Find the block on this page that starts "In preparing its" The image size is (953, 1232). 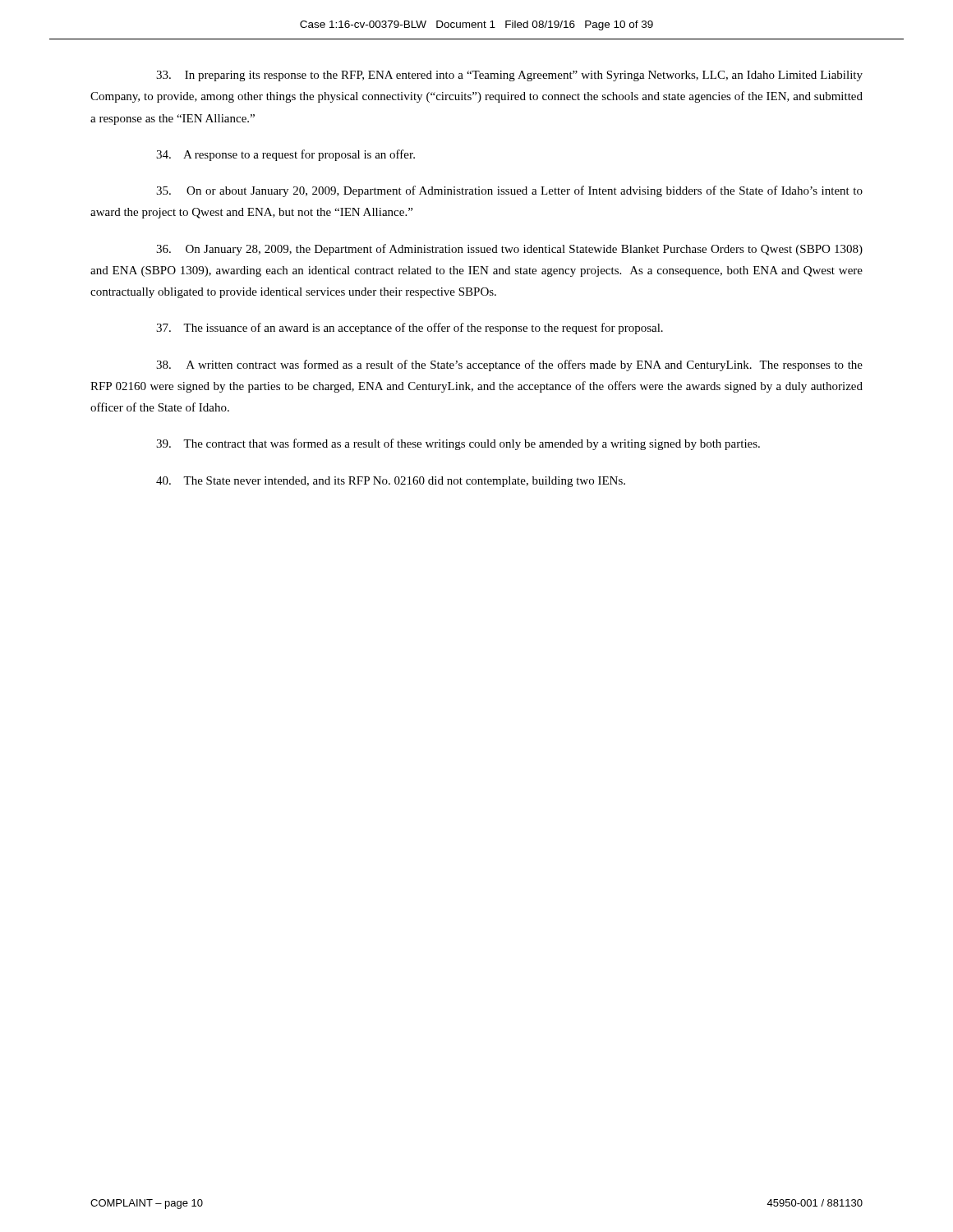[x=476, y=96]
